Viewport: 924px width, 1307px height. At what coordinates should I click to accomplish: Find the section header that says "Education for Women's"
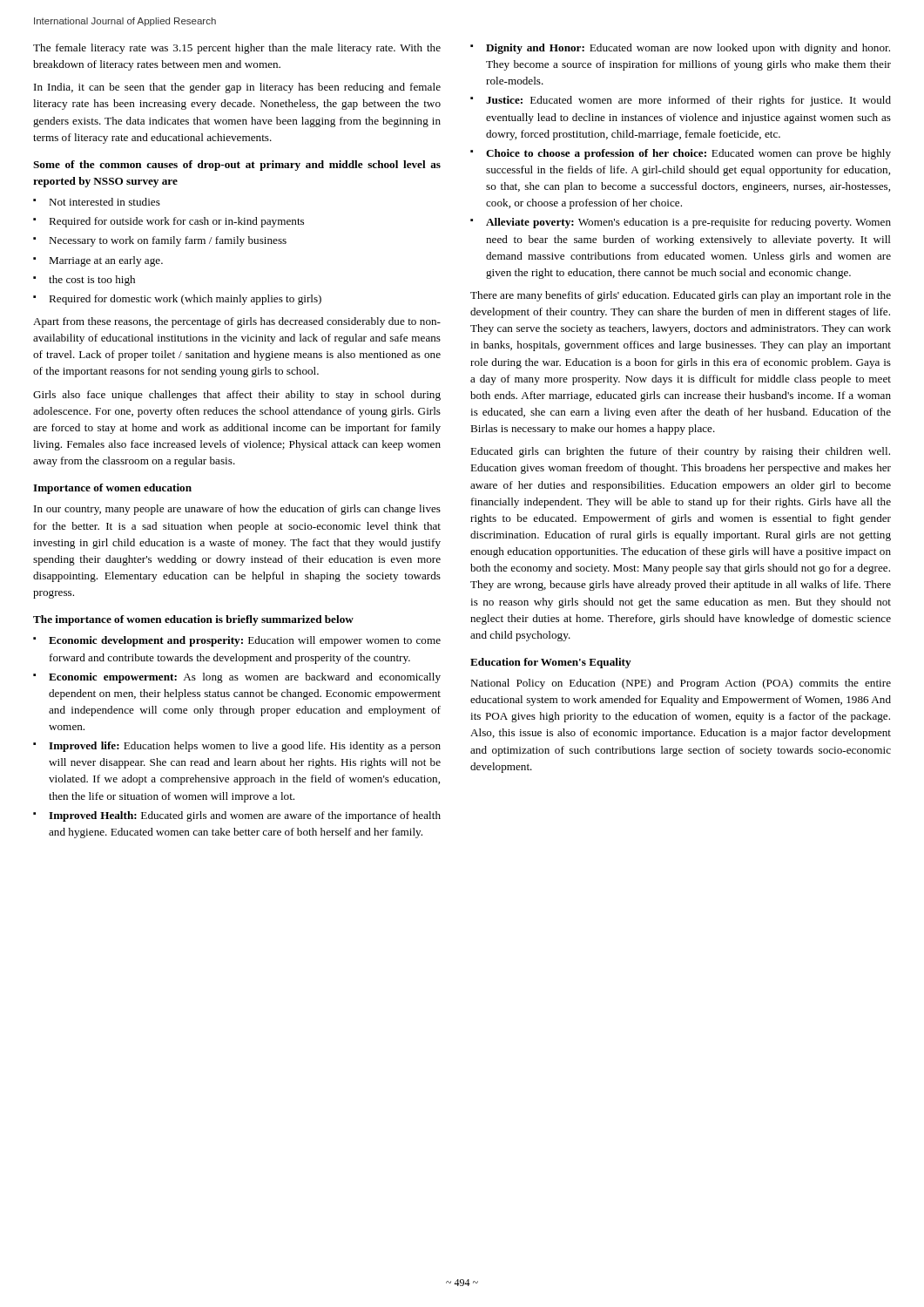point(551,662)
